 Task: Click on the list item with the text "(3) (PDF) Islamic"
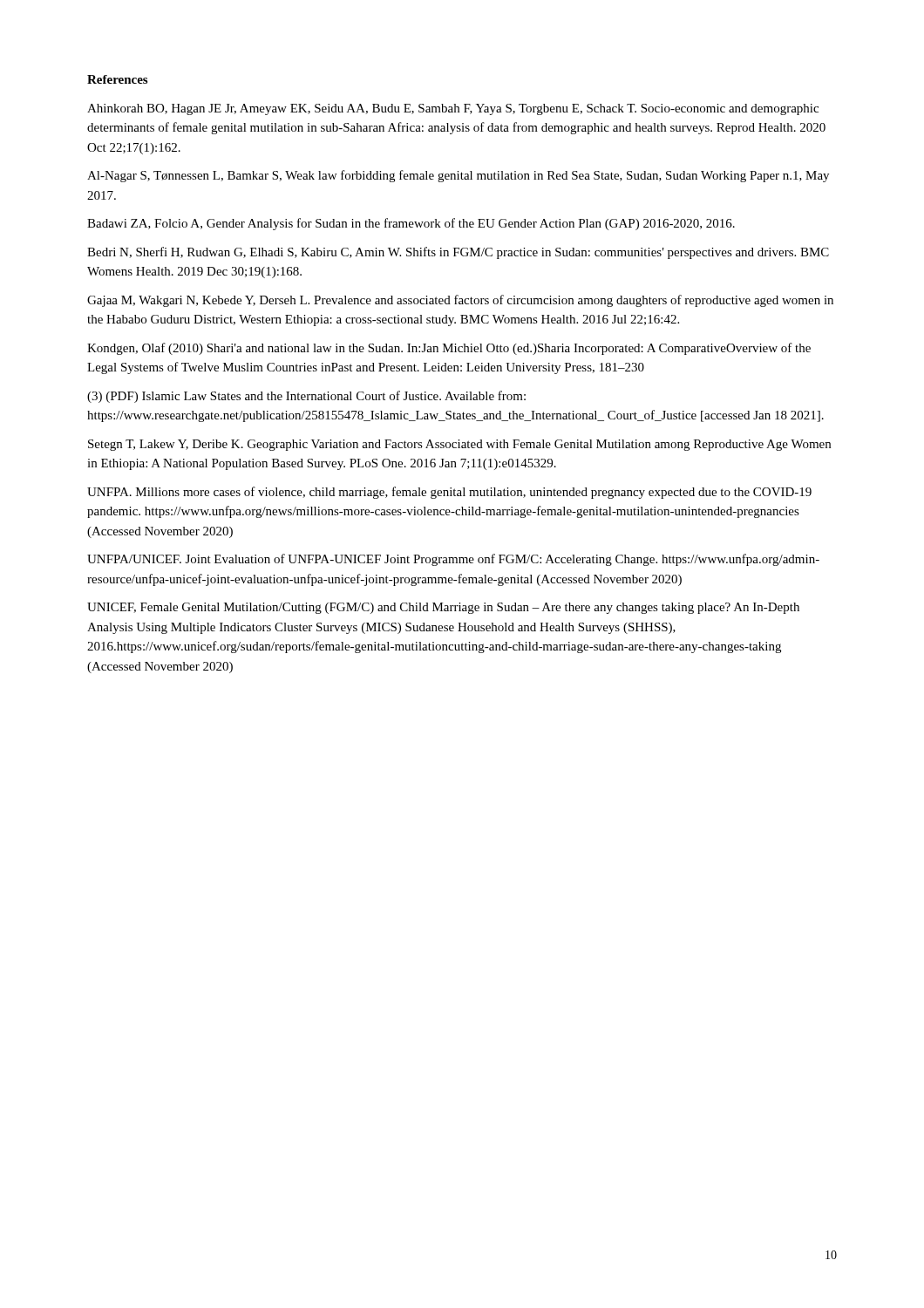[456, 405]
